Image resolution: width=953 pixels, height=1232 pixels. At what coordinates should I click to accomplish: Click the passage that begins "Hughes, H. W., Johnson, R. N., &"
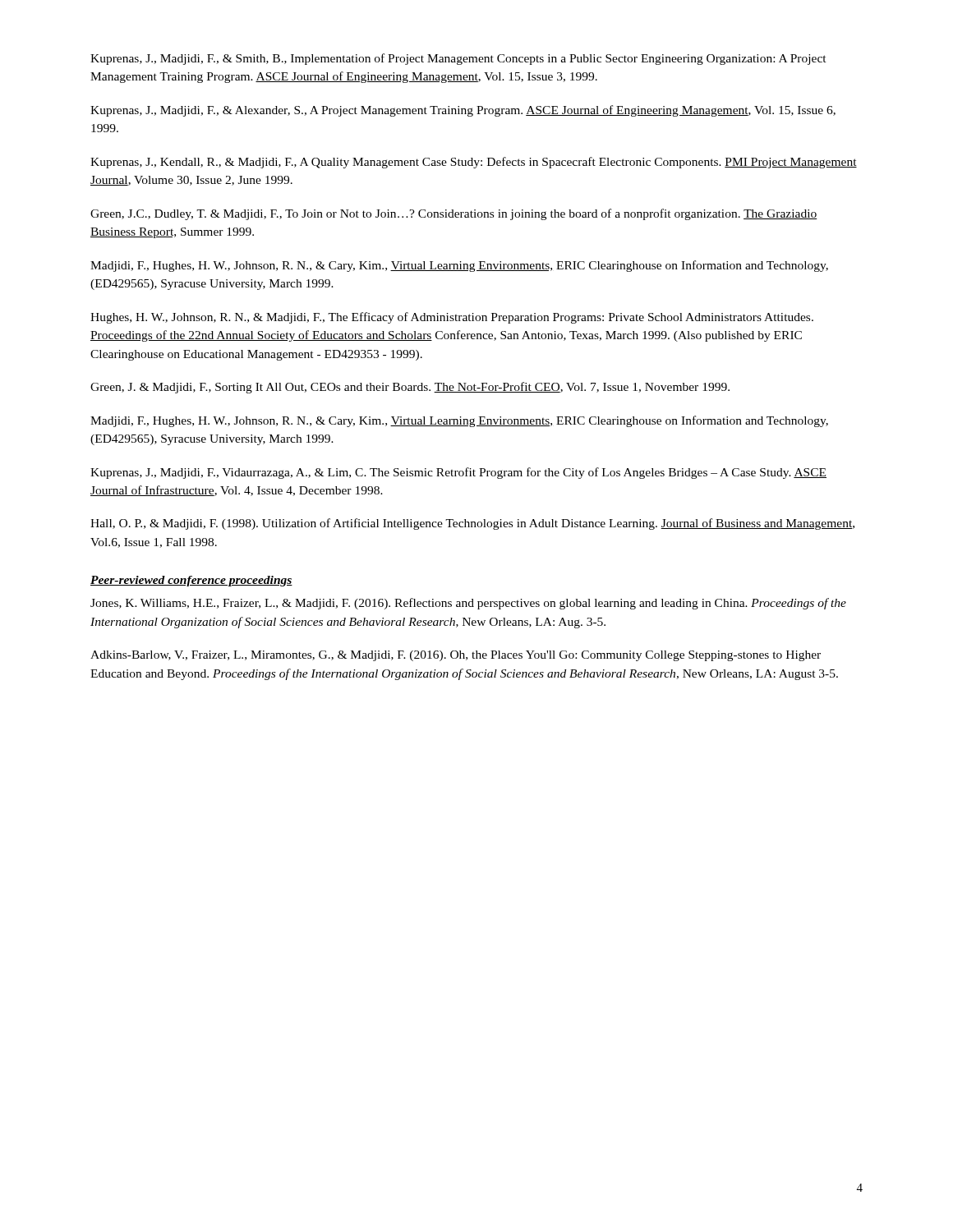point(452,335)
